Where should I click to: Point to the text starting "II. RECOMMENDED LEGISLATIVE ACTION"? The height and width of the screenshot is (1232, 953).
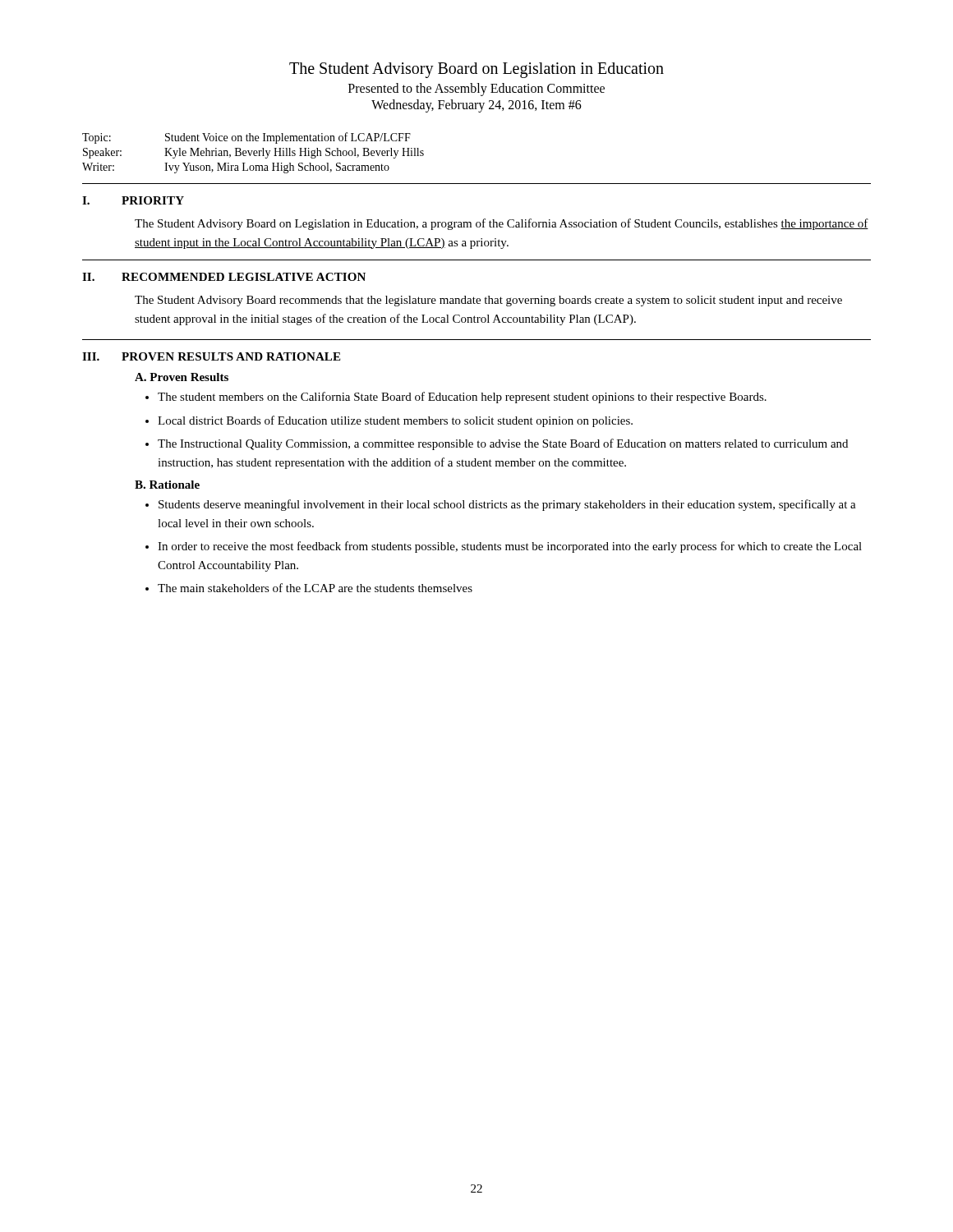pyautogui.click(x=224, y=277)
